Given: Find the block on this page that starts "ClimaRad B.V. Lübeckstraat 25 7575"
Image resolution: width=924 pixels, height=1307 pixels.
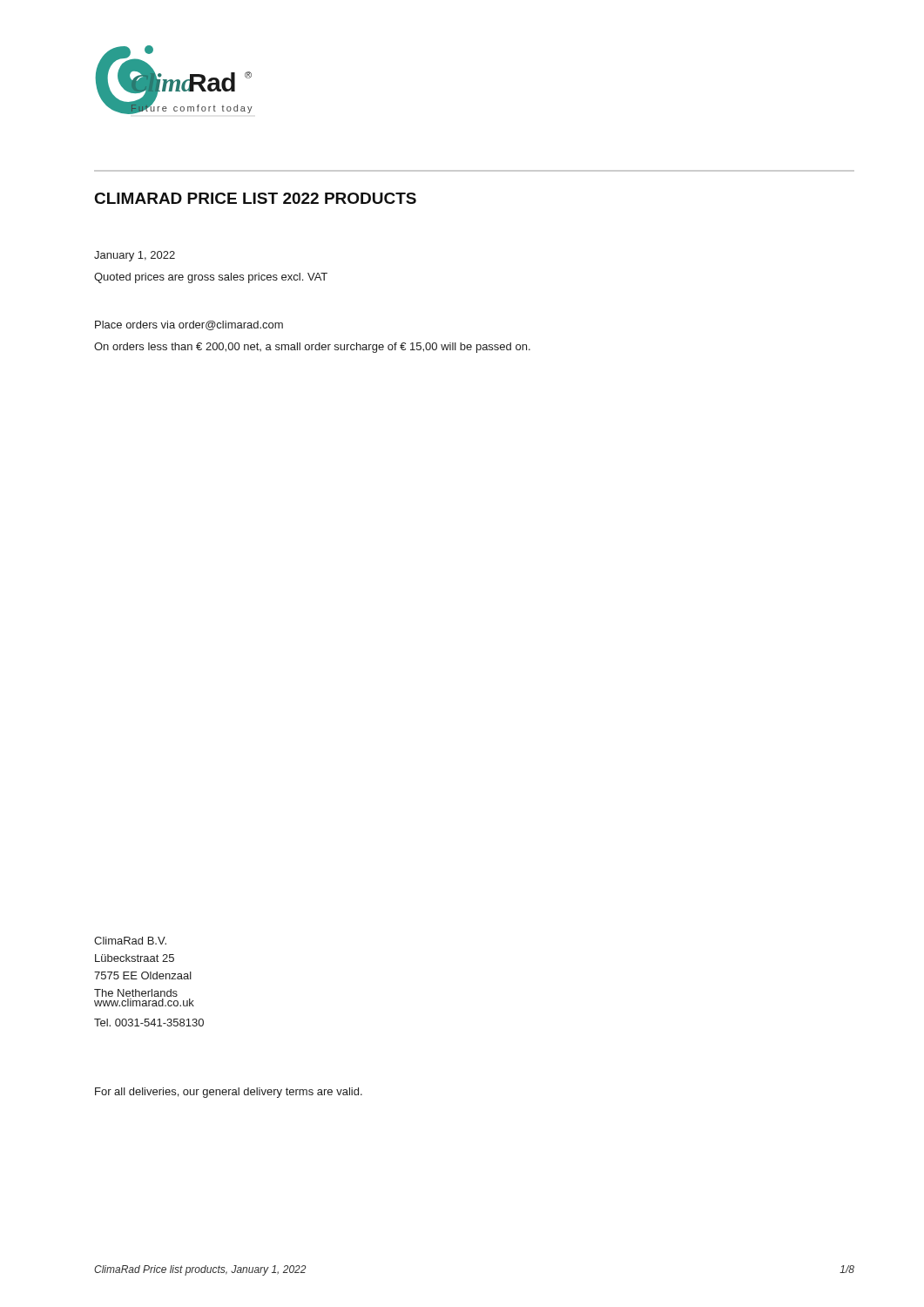Looking at the screenshot, I should (143, 967).
